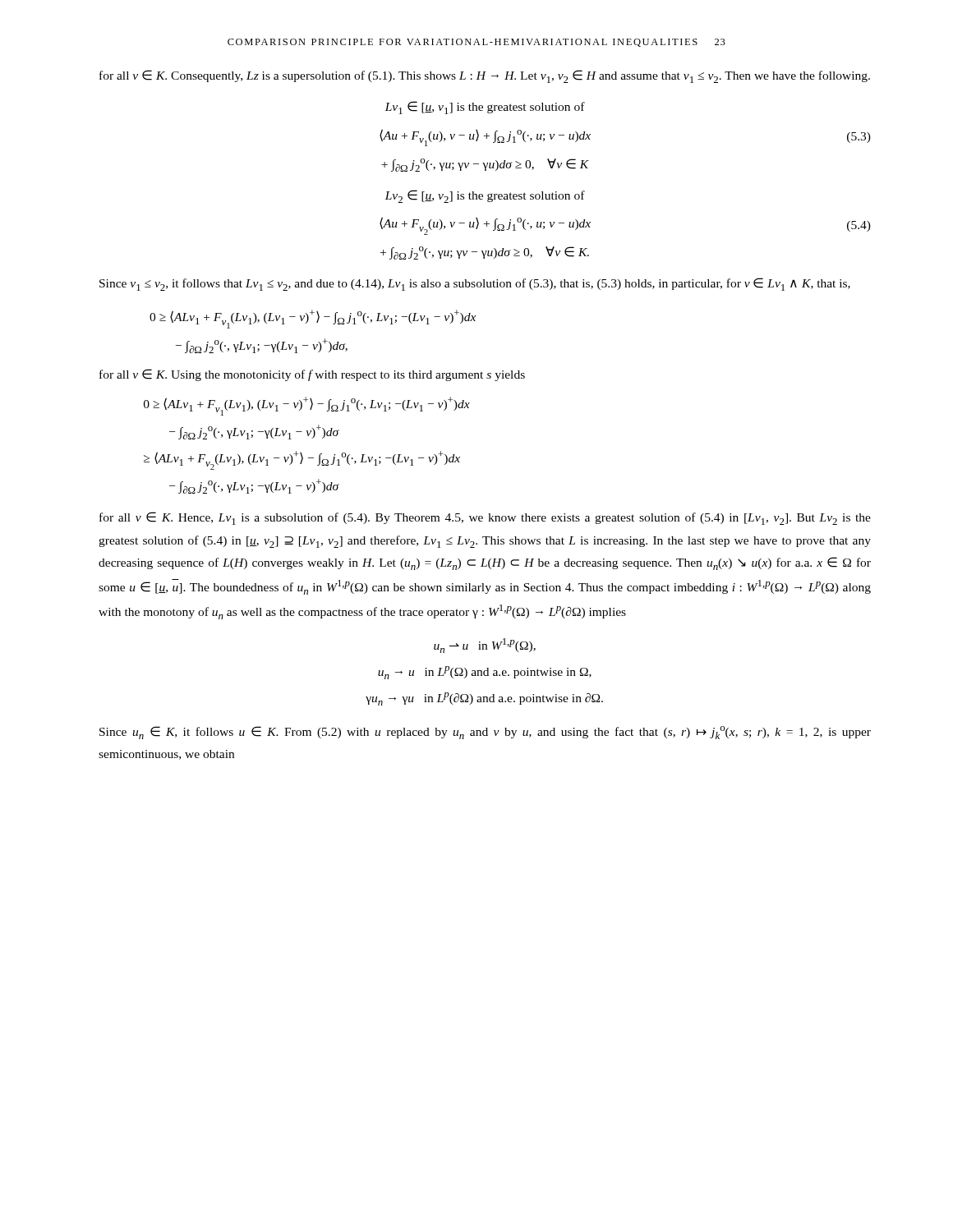Find the passage starting "Lv2 ∈ [u, v2]"
The width and height of the screenshot is (953, 1232).
[x=485, y=196]
